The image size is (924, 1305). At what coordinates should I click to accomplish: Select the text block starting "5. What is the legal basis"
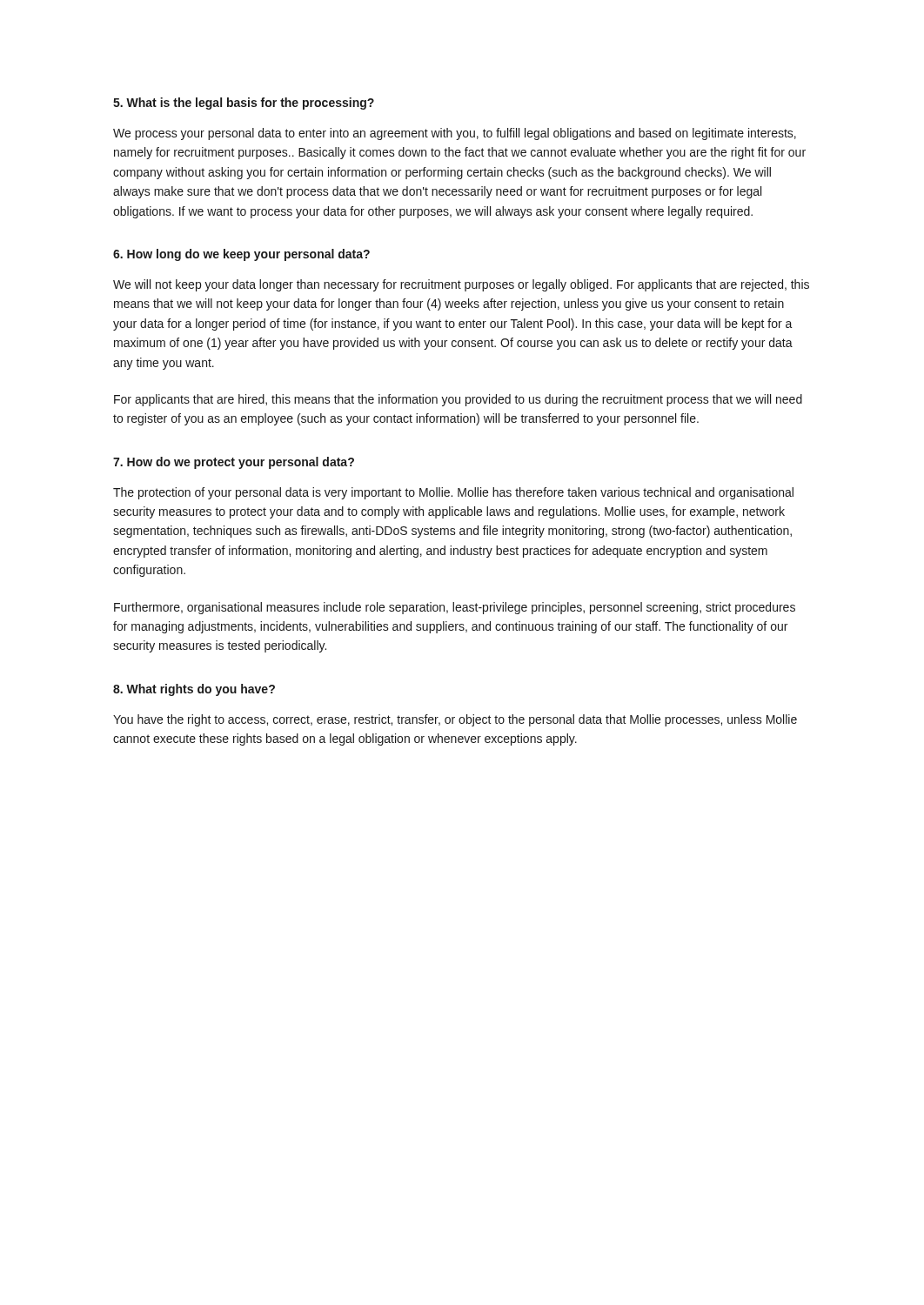244,103
